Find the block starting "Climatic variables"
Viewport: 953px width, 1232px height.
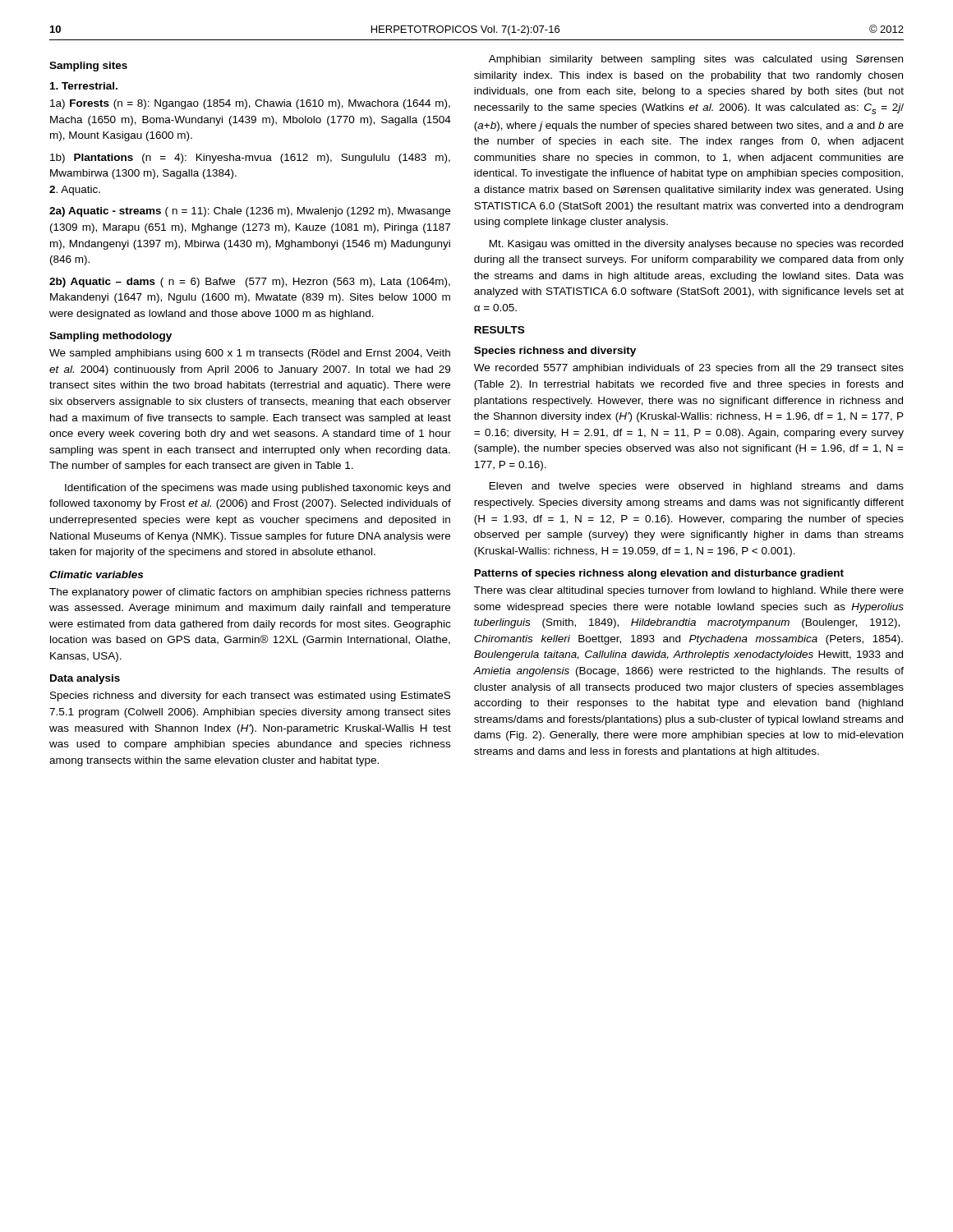tap(96, 574)
